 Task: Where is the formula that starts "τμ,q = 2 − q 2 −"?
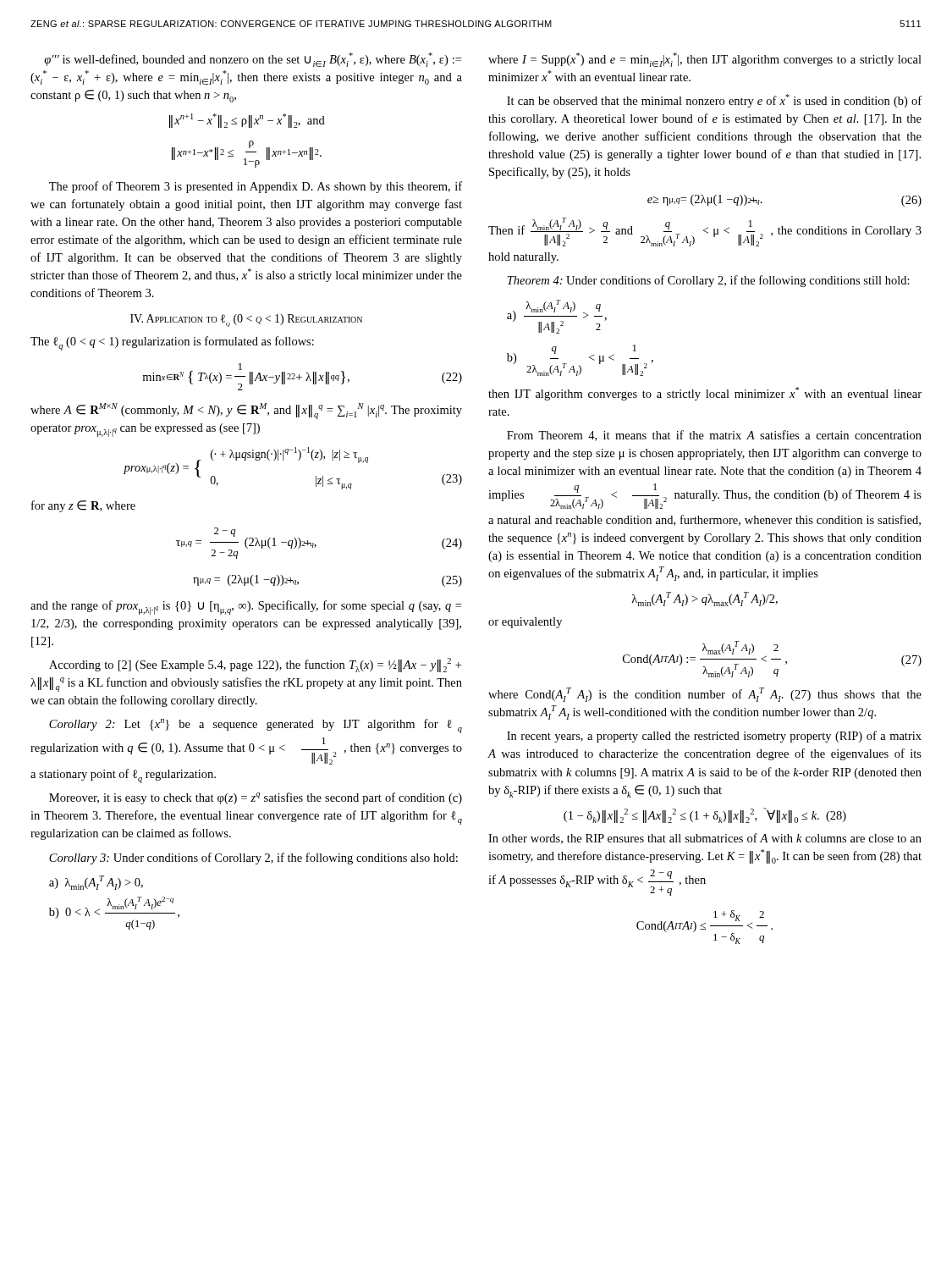246,542
